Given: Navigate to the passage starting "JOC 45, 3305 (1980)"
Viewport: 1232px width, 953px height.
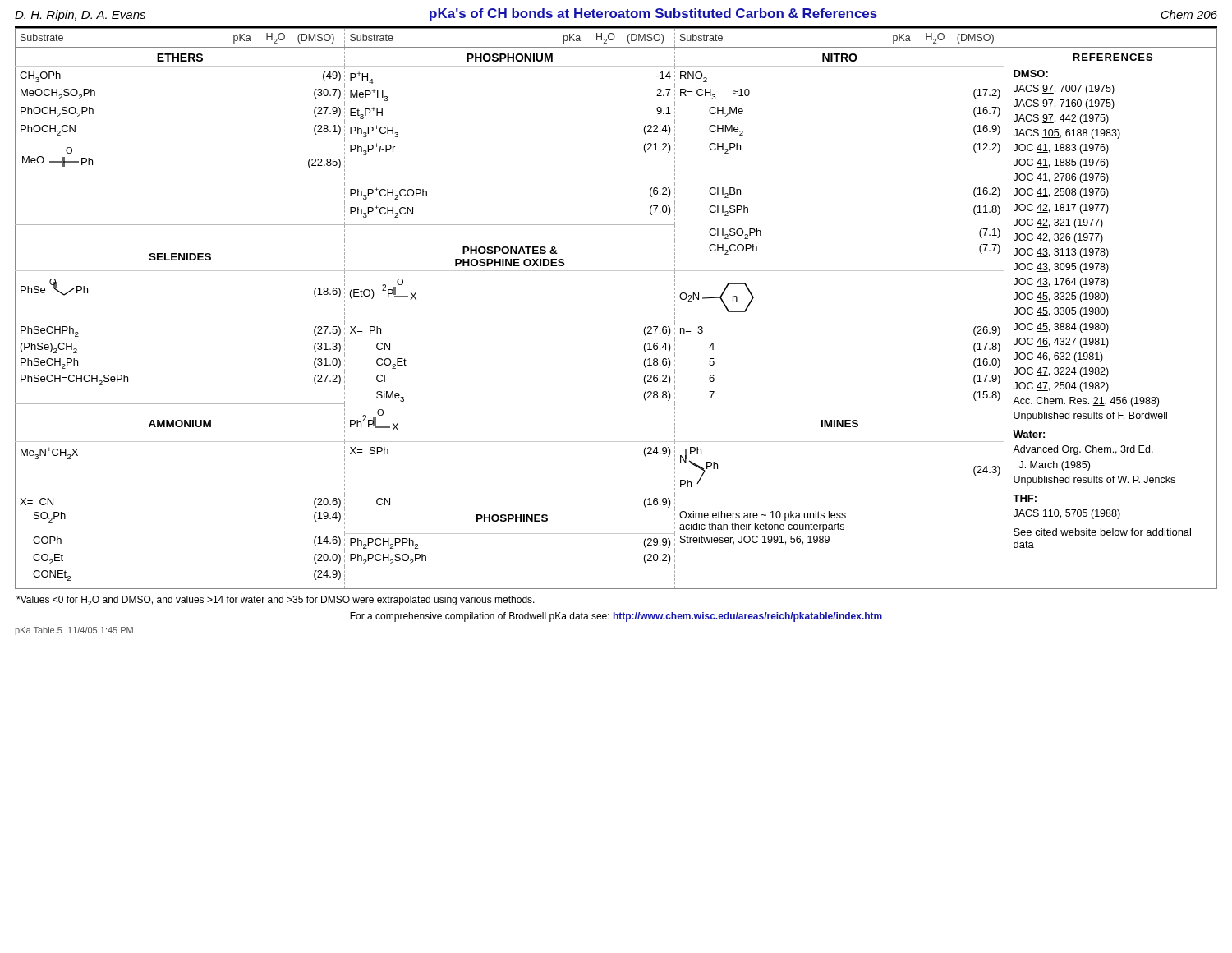Looking at the screenshot, I should (1061, 312).
